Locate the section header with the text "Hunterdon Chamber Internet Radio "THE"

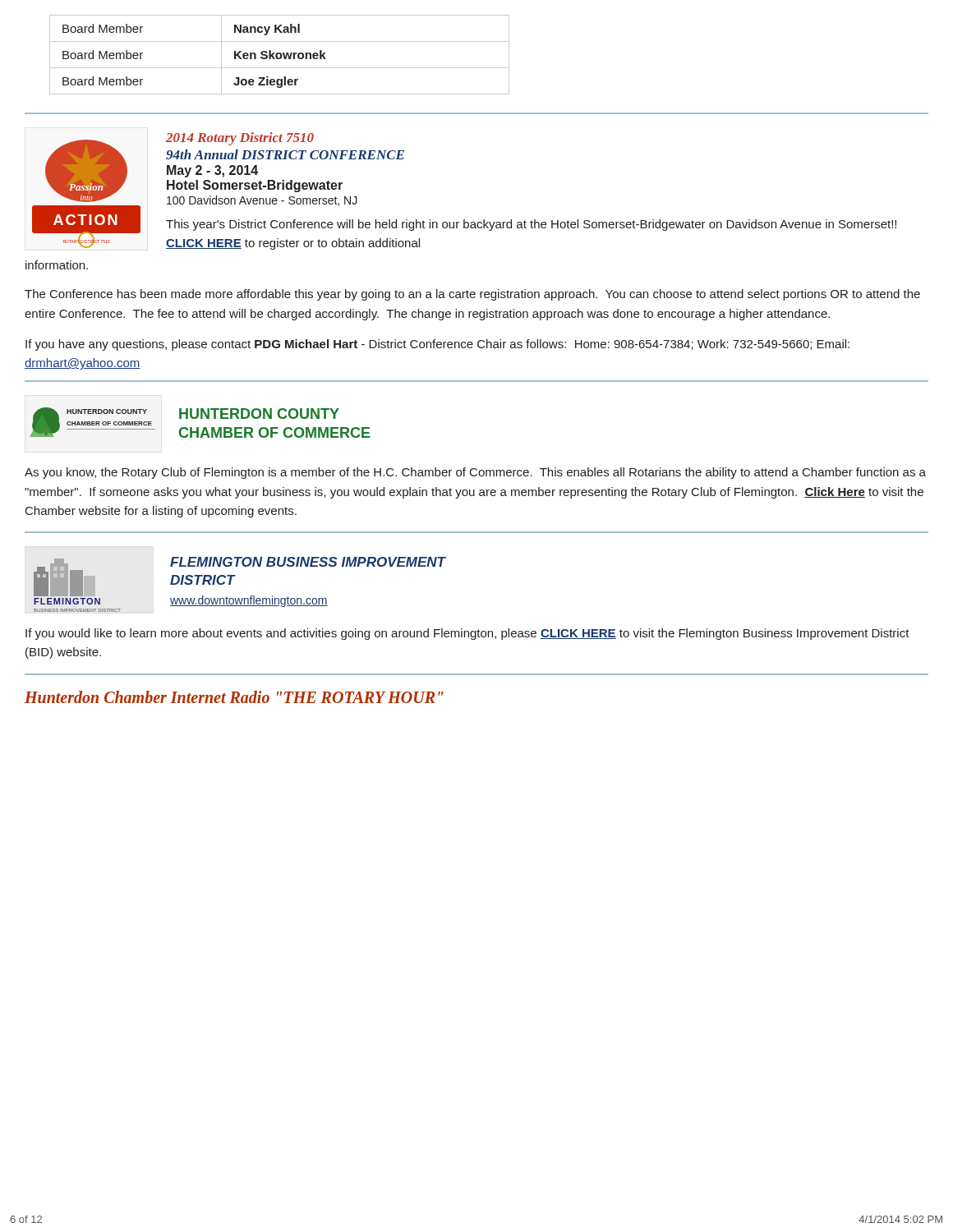click(234, 697)
